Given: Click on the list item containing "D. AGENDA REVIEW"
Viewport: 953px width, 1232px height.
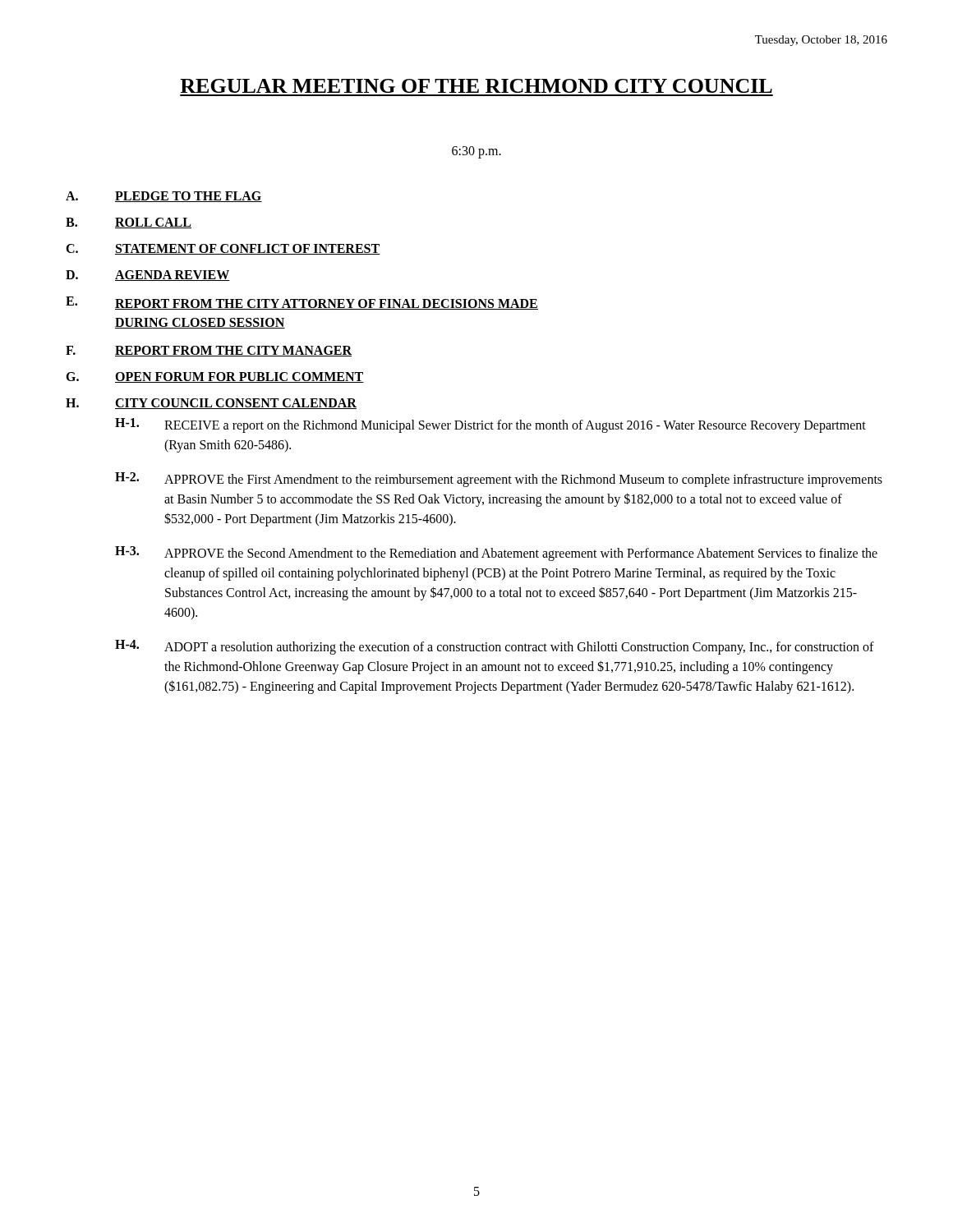Looking at the screenshot, I should click(x=148, y=276).
